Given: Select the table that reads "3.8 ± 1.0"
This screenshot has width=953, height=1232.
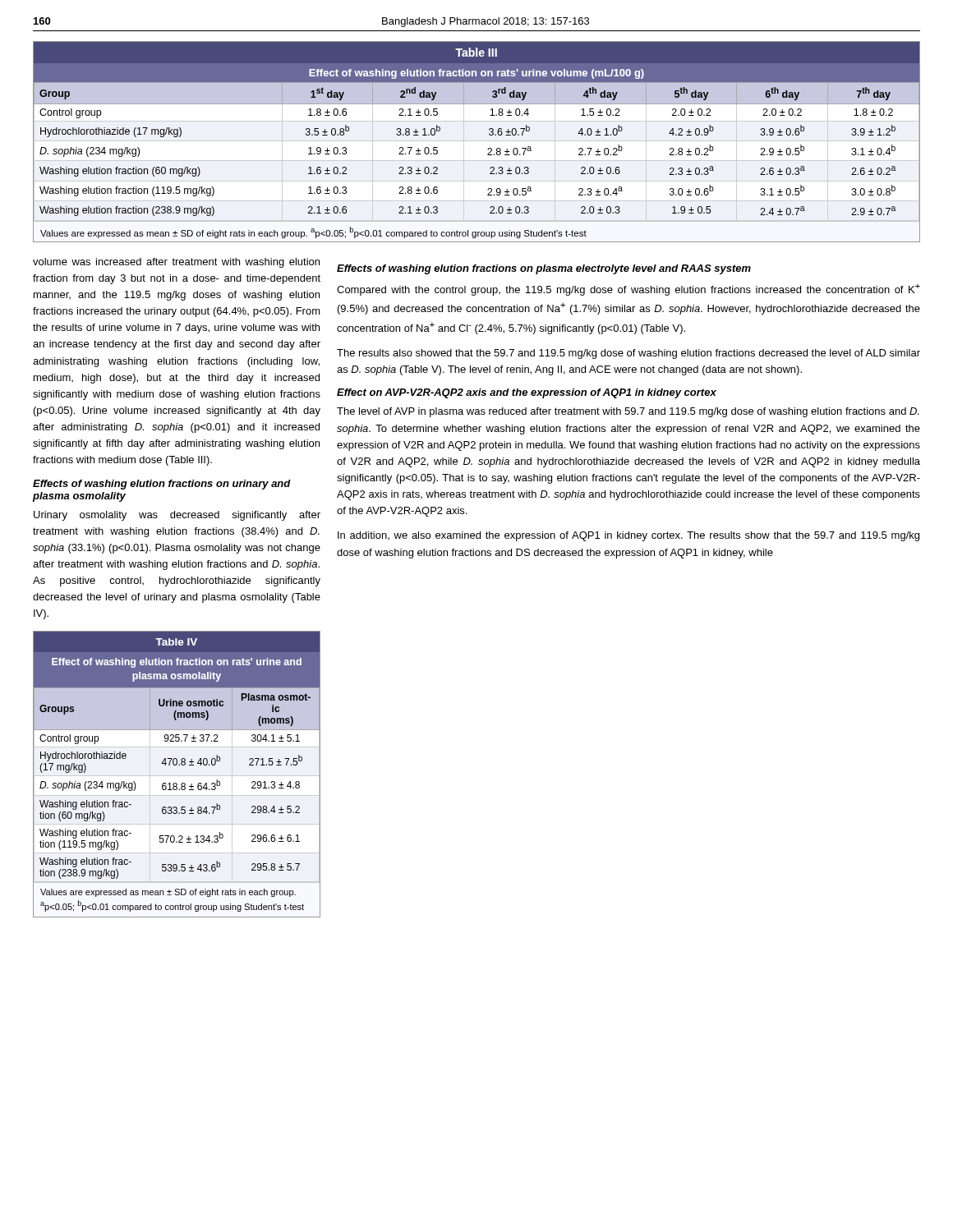Looking at the screenshot, I should point(476,142).
